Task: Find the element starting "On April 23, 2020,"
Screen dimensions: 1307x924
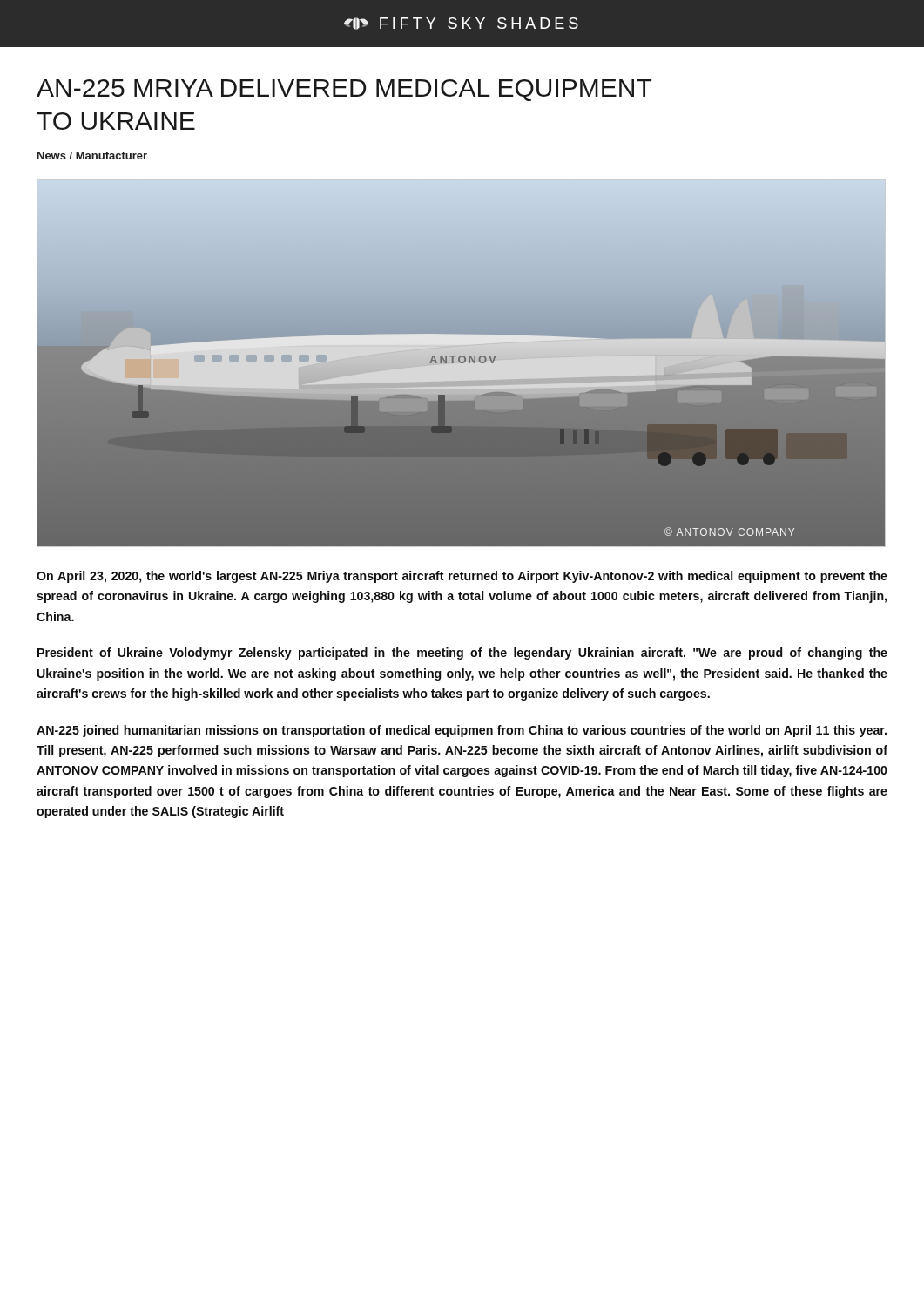Action: coord(462,596)
